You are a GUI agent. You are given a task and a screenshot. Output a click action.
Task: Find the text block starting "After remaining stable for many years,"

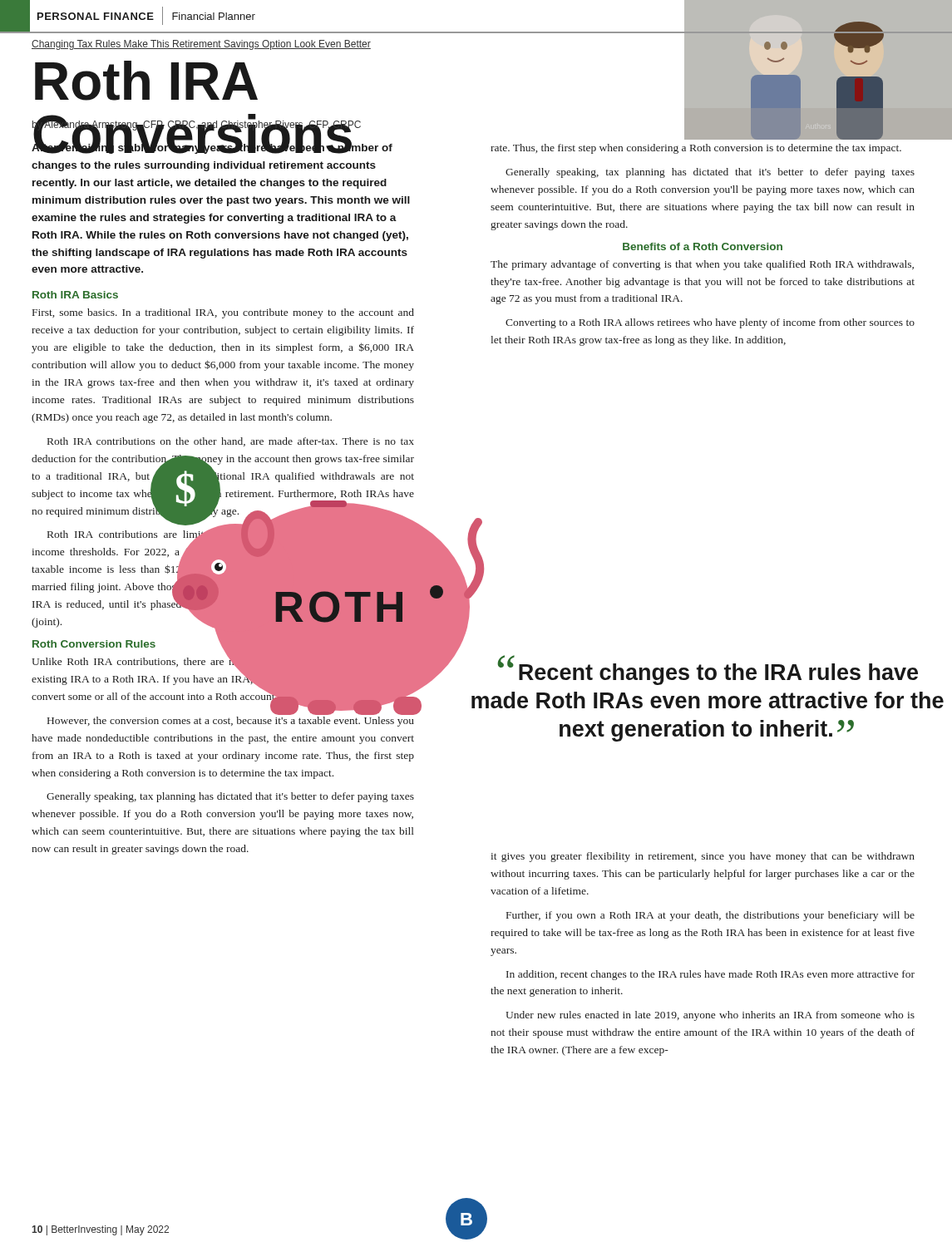221,208
